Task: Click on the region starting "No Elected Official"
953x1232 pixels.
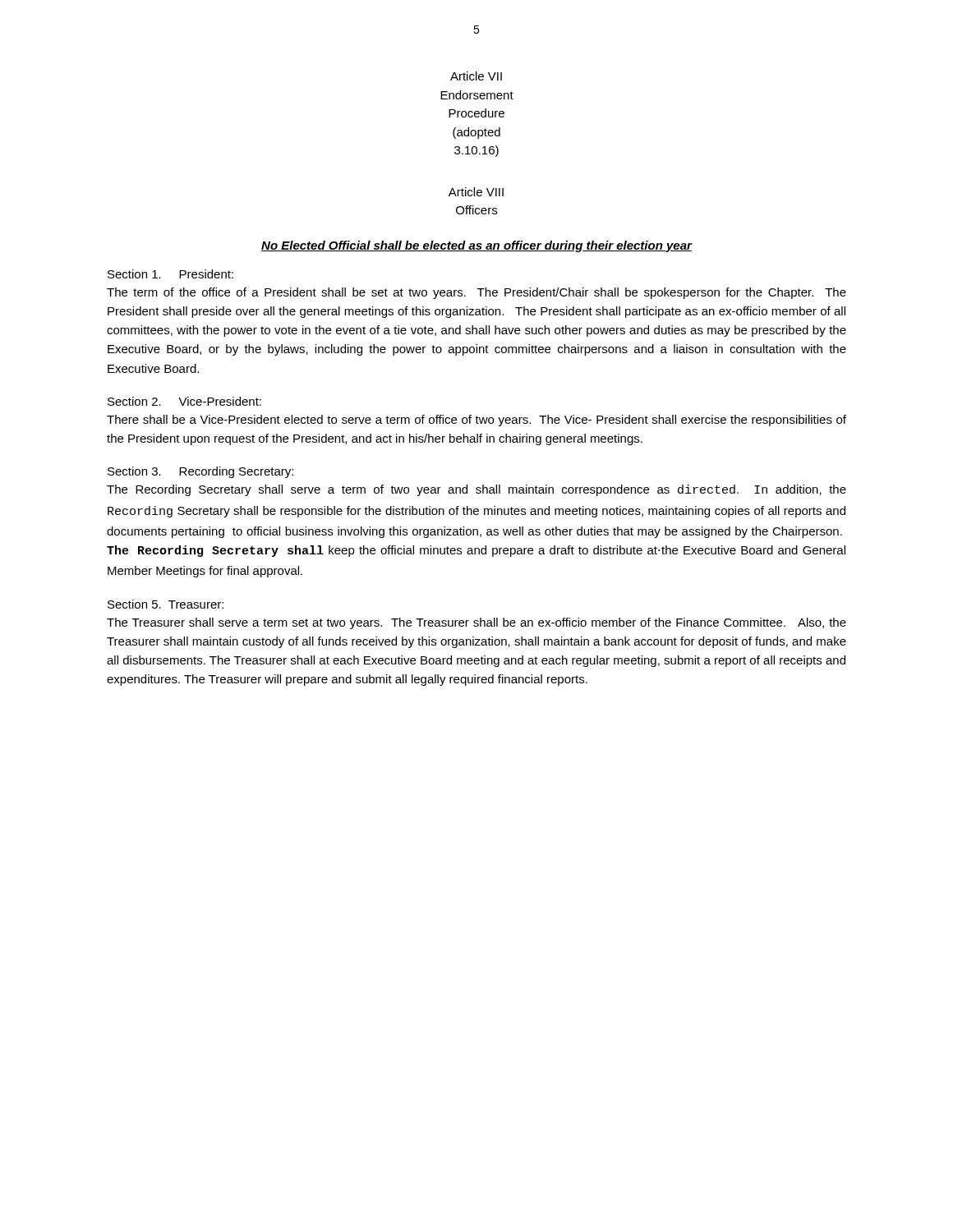Action: click(476, 245)
